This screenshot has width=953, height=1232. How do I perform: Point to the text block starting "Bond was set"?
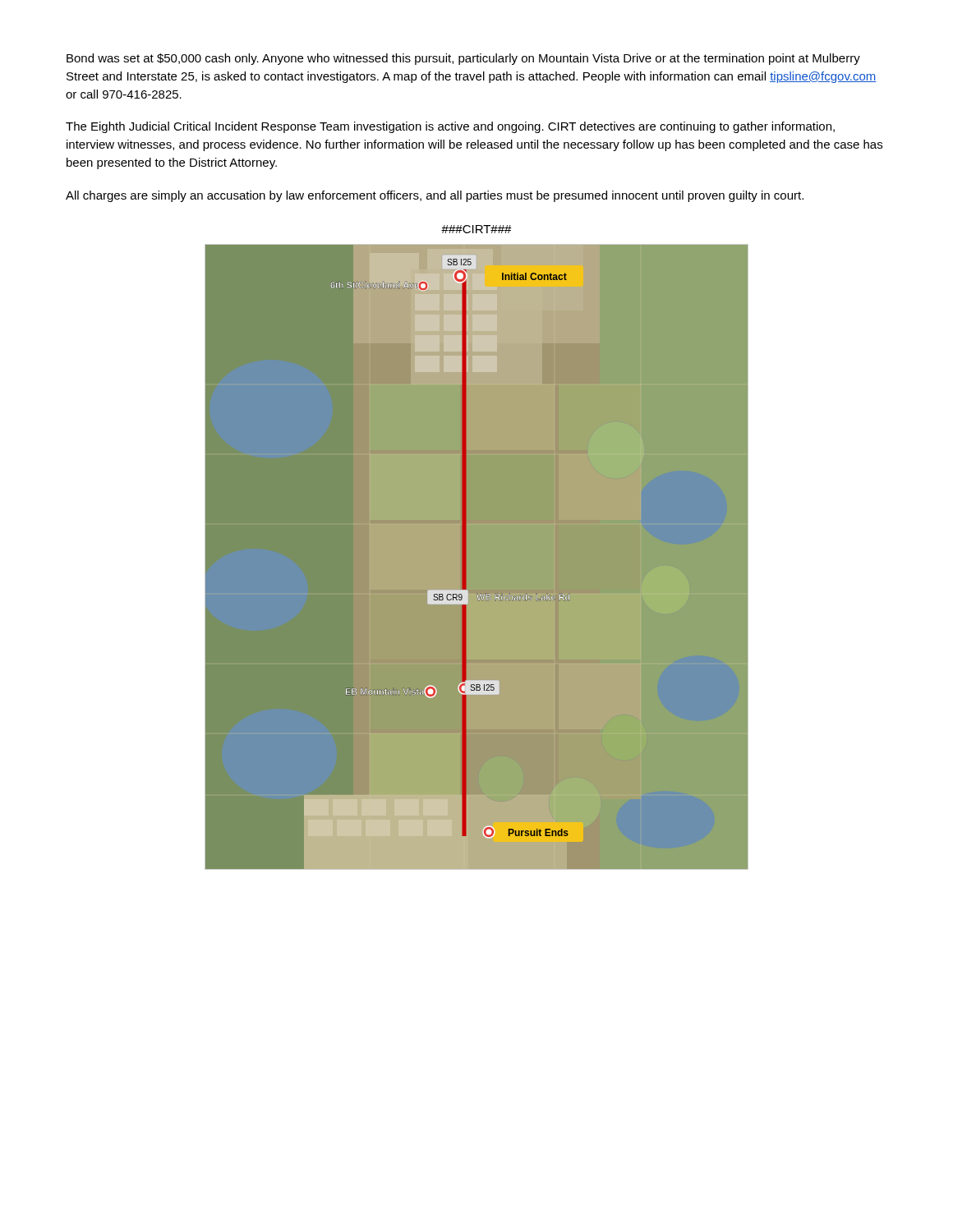471,76
